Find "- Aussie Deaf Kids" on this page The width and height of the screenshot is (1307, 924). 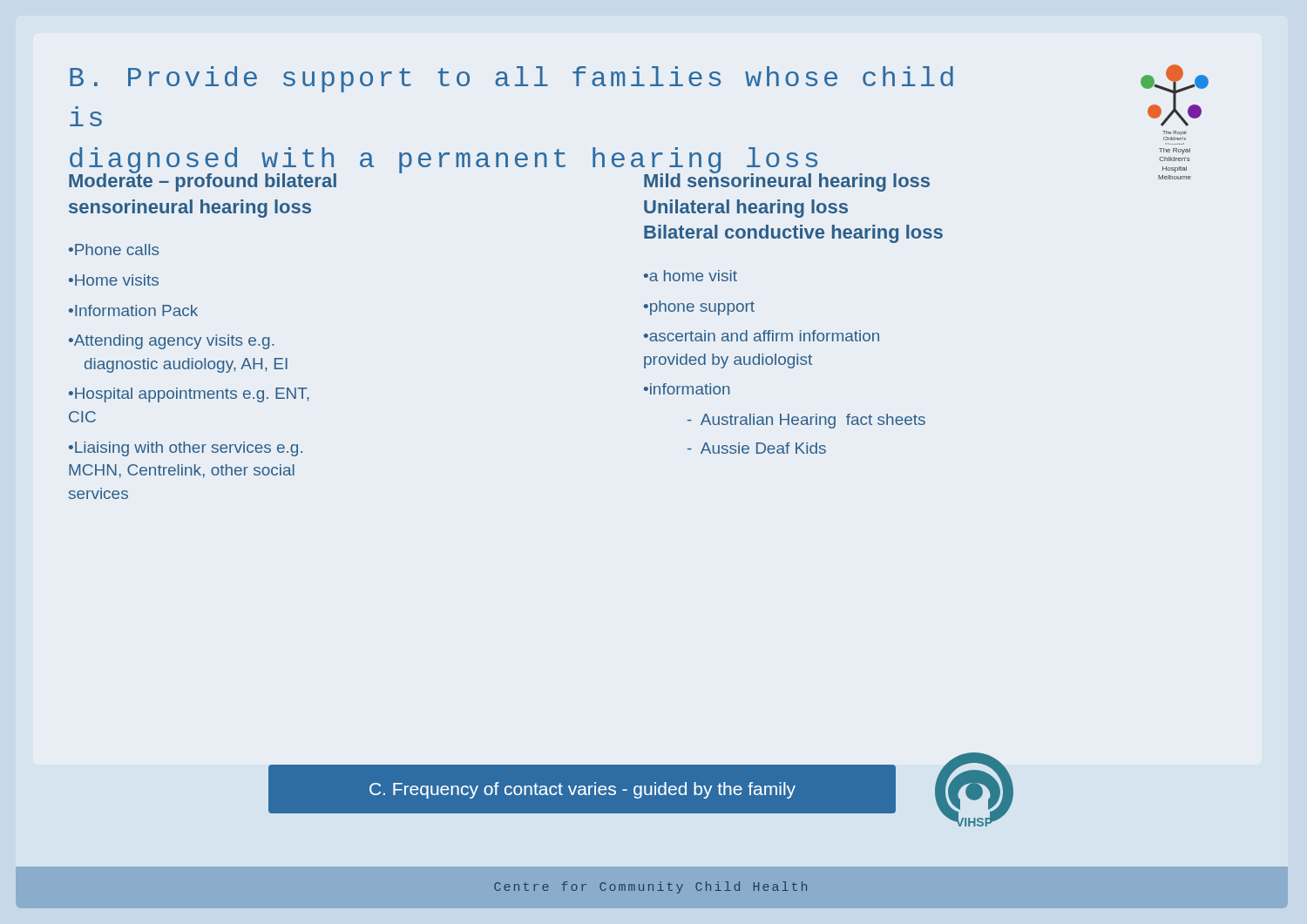click(757, 448)
